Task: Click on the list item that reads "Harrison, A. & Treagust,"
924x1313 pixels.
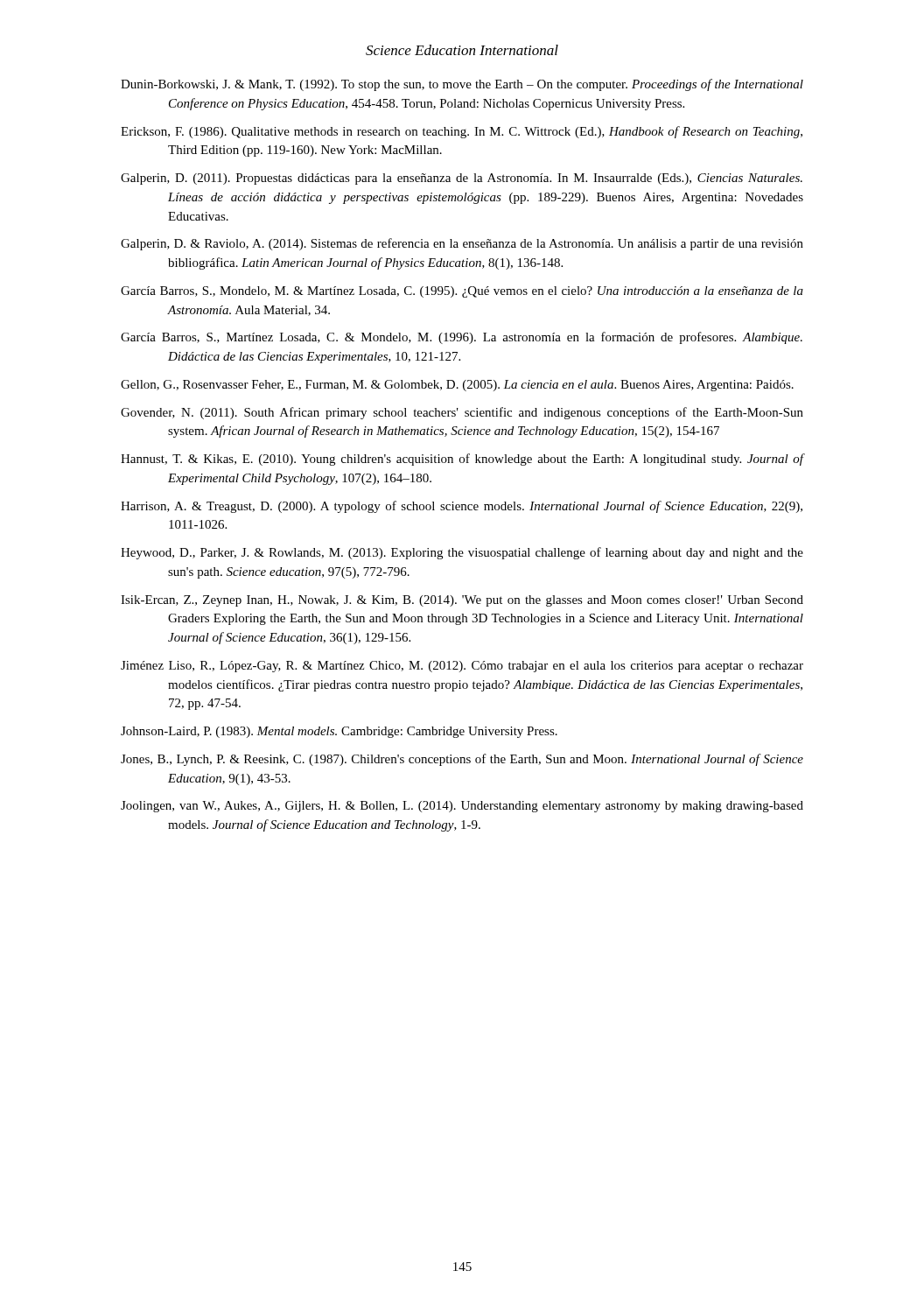Action: pos(462,515)
